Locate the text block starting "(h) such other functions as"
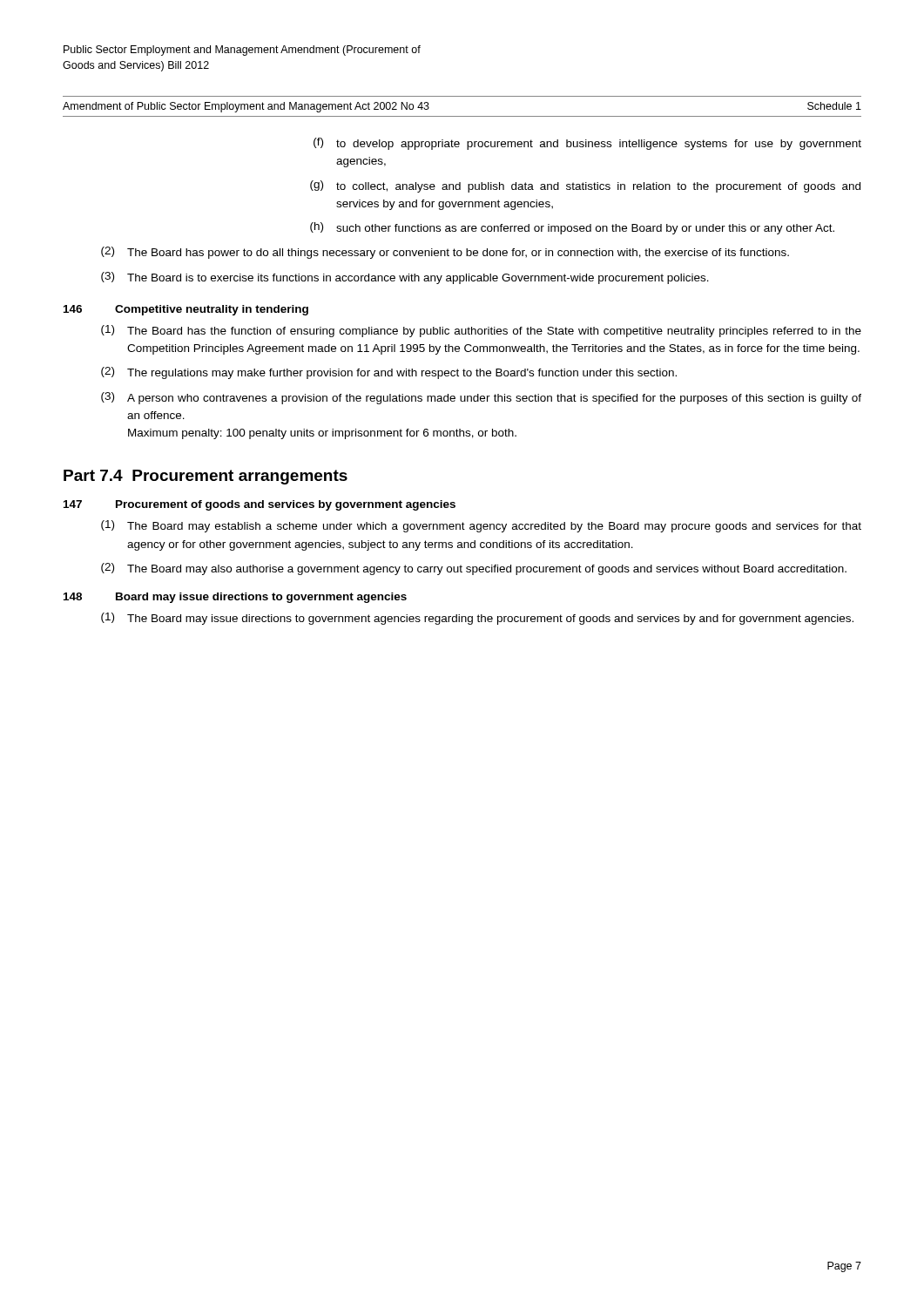This screenshot has height=1307, width=924. click(553, 228)
